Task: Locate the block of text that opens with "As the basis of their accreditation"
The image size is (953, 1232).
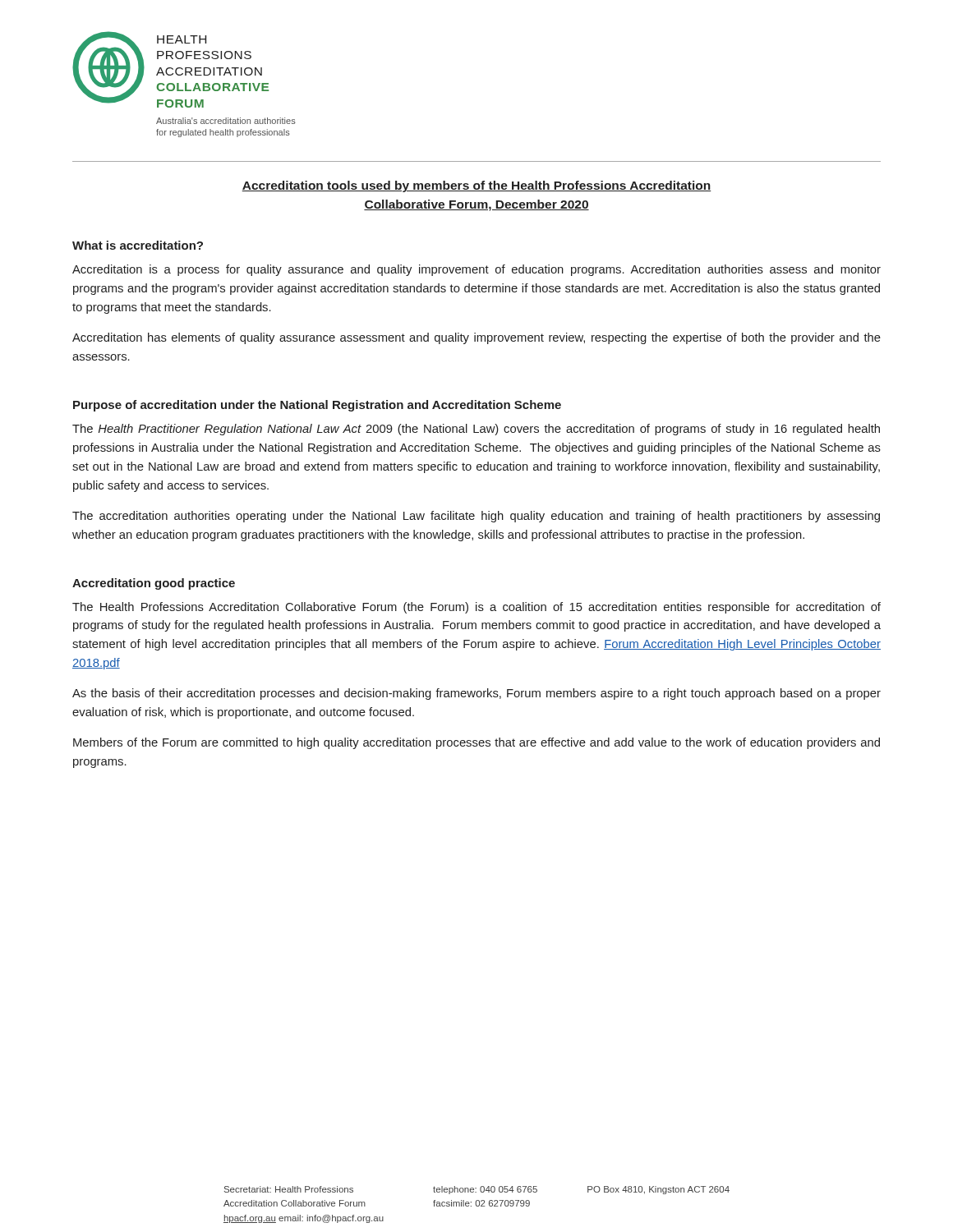Action: [476, 703]
